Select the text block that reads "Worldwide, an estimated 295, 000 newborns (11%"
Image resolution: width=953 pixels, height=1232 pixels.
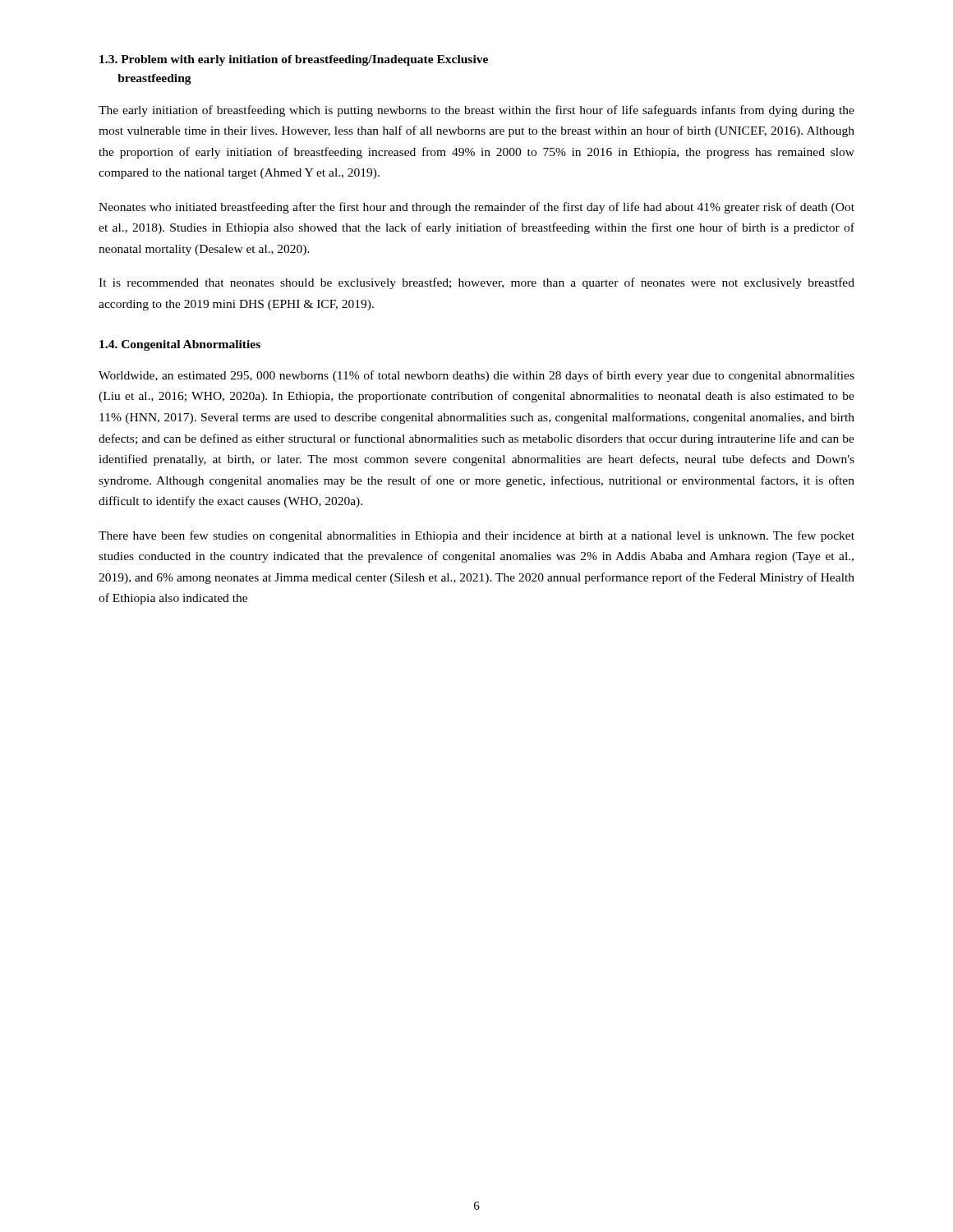476,438
